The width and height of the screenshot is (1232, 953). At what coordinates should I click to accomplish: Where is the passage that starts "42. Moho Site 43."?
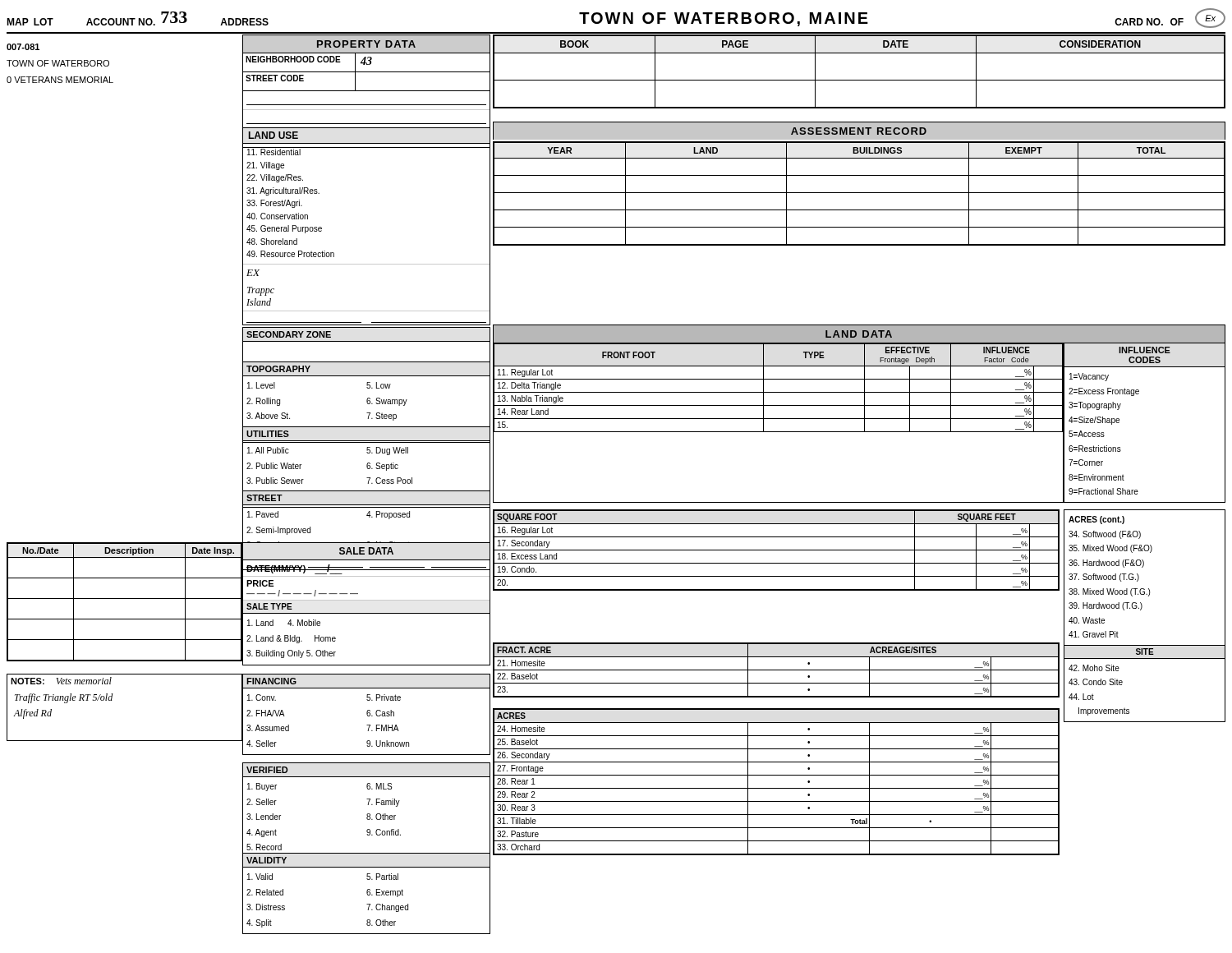pyautogui.click(x=1099, y=689)
